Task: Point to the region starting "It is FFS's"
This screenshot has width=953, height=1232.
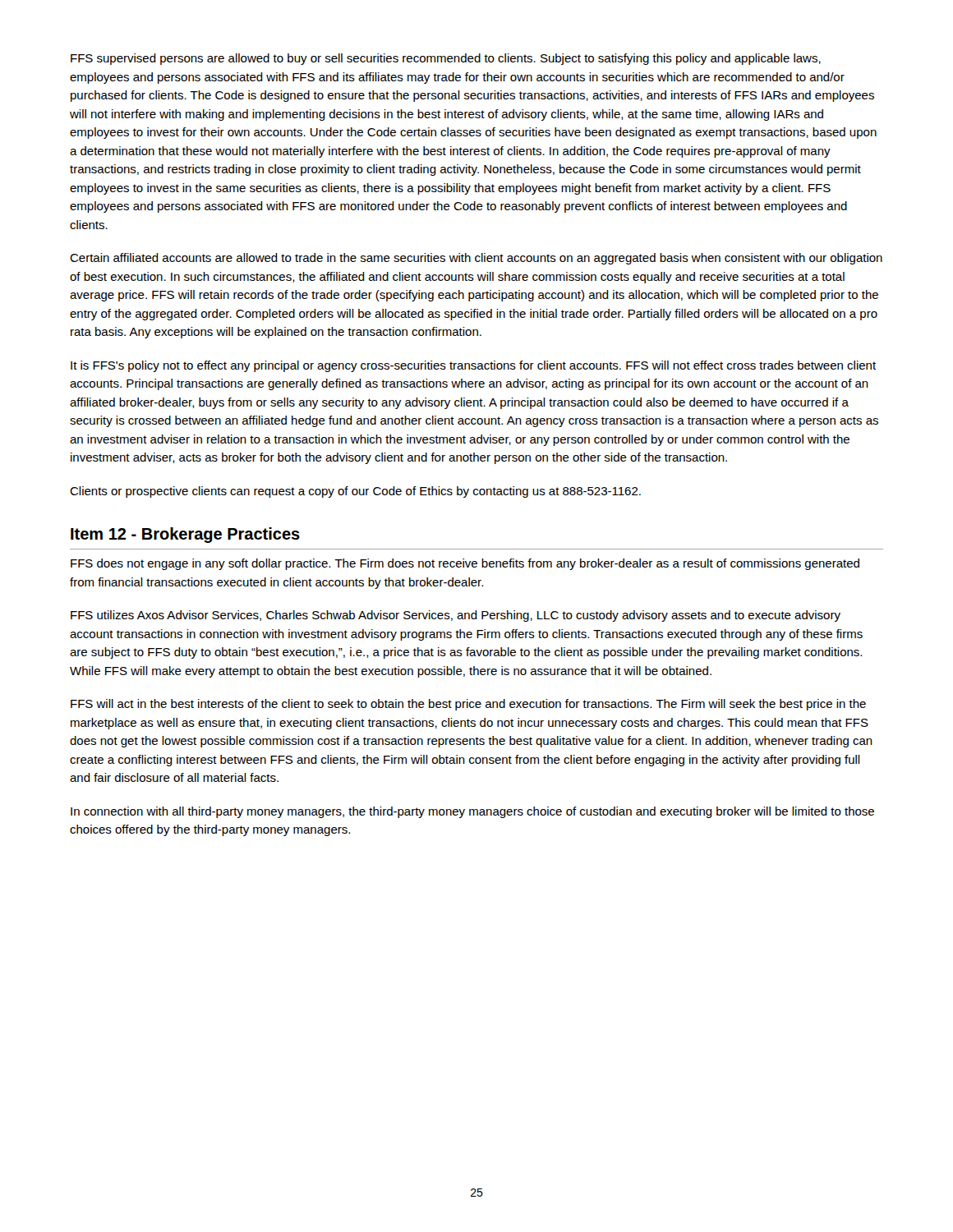Action: pos(474,411)
